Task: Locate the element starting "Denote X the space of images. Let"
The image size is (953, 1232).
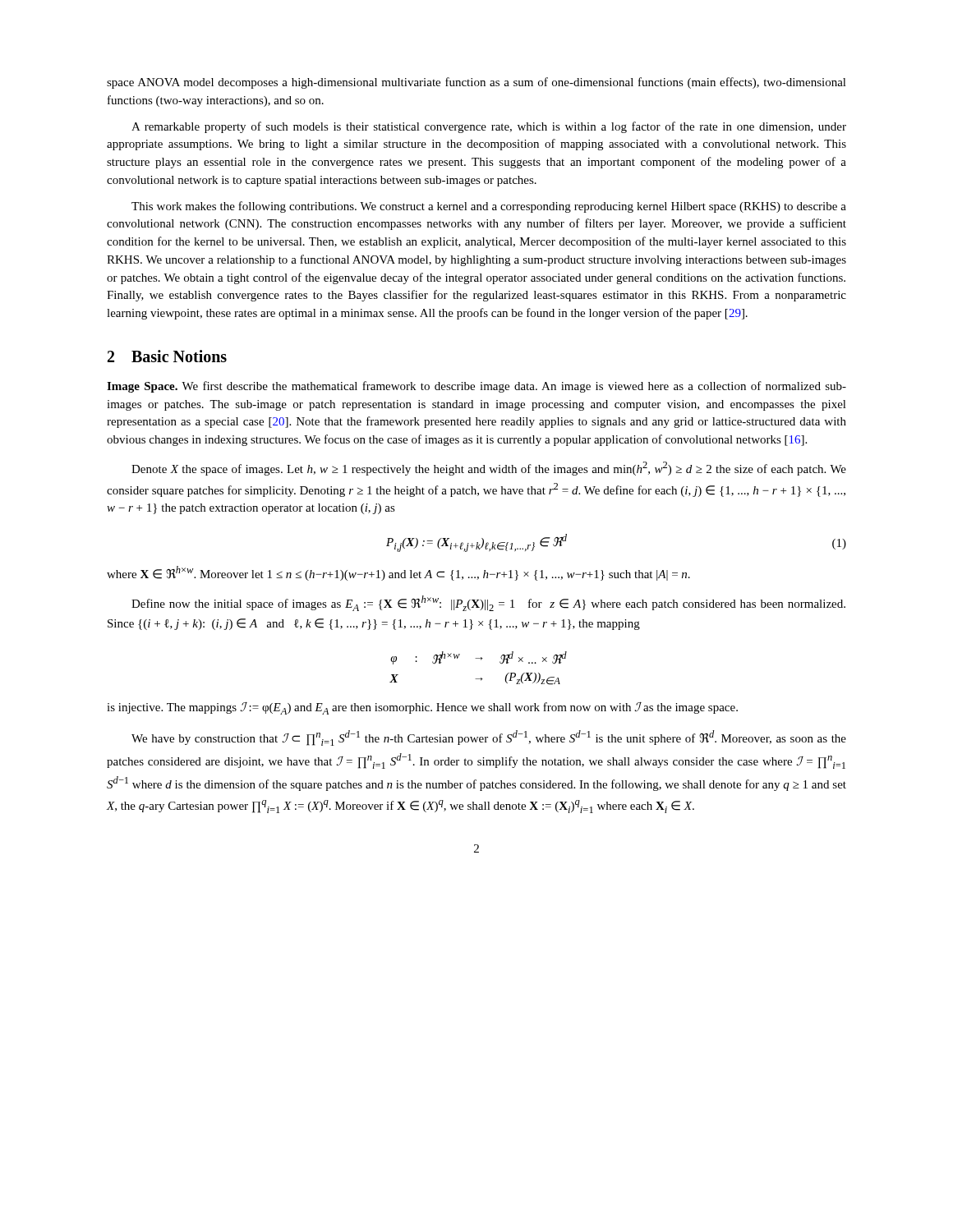Action: pyautogui.click(x=476, y=487)
